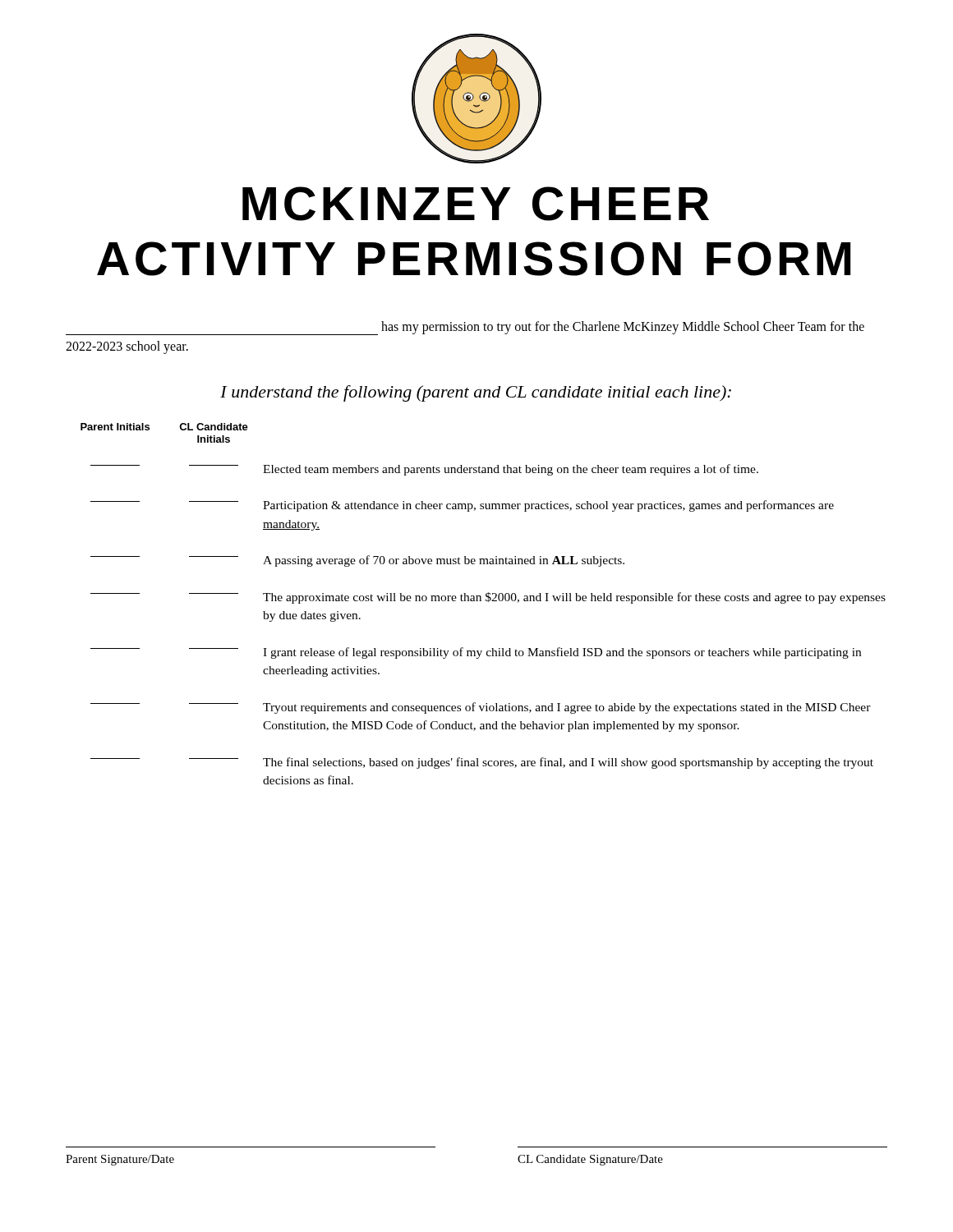The height and width of the screenshot is (1232, 953).
Task: Locate the block of text that opens with "A passing average of"
Action: point(444,560)
